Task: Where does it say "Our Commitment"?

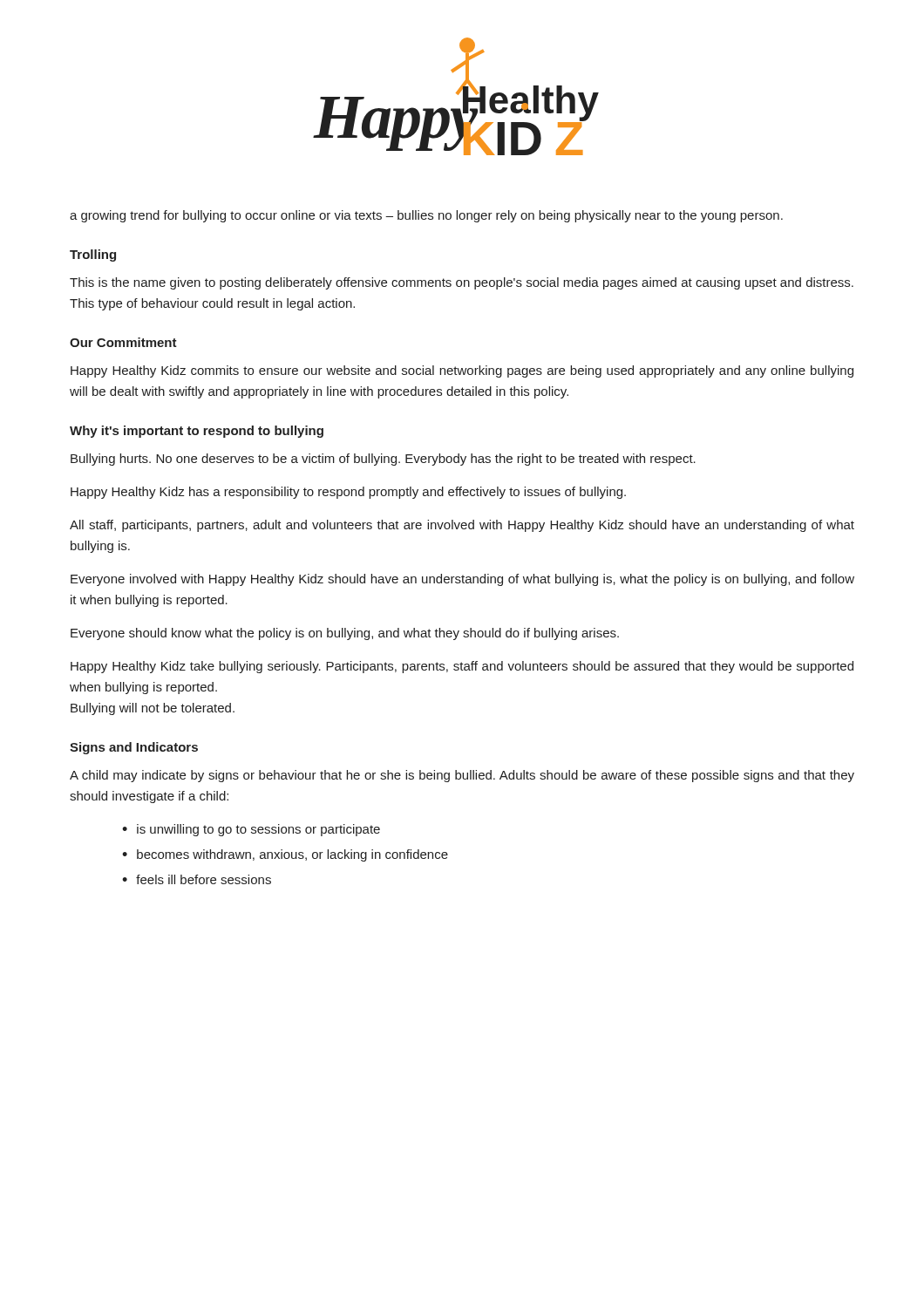Action: point(123,342)
